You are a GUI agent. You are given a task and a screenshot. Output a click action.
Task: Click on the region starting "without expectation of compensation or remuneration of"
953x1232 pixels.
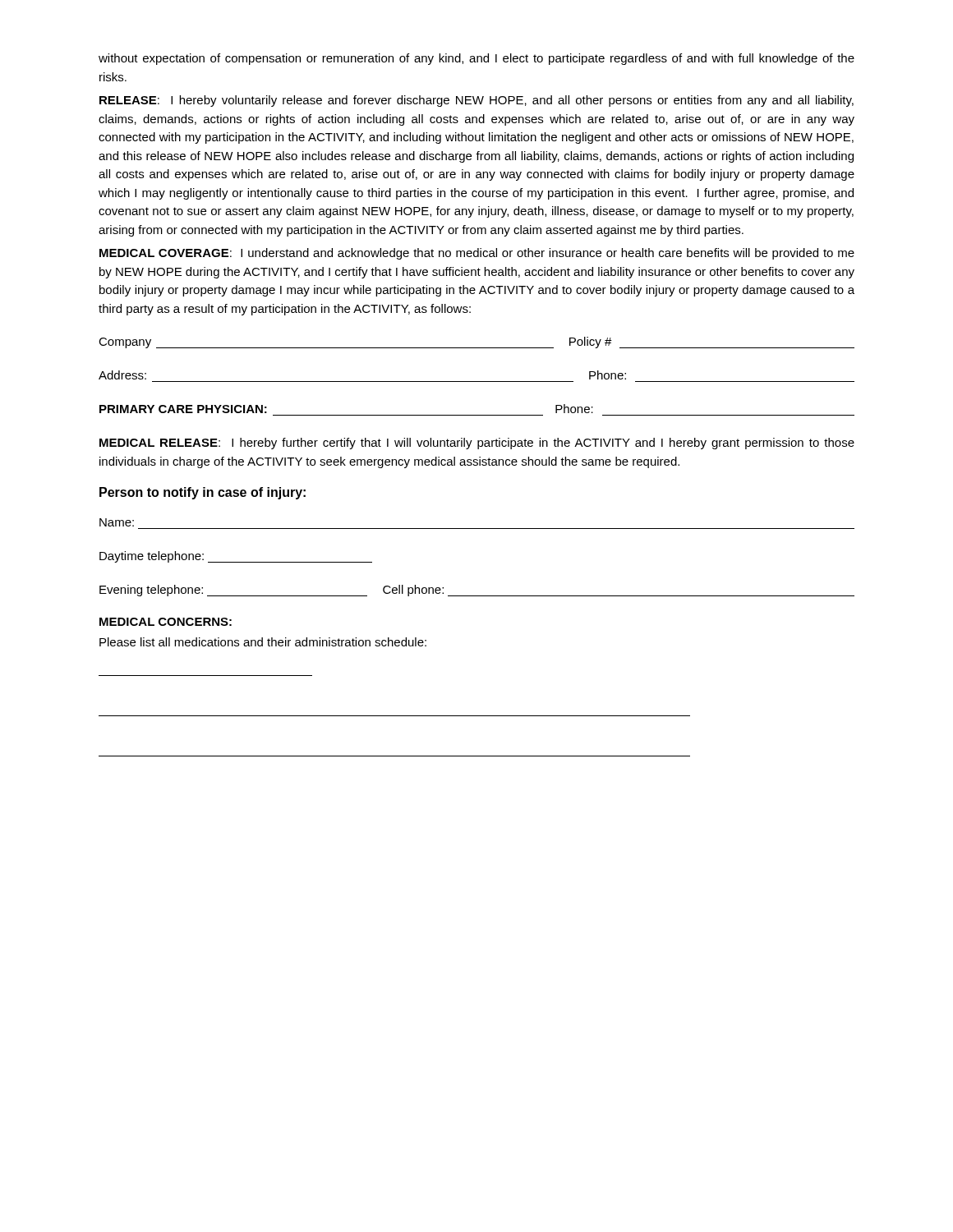pyautogui.click(x=476, y=67)
